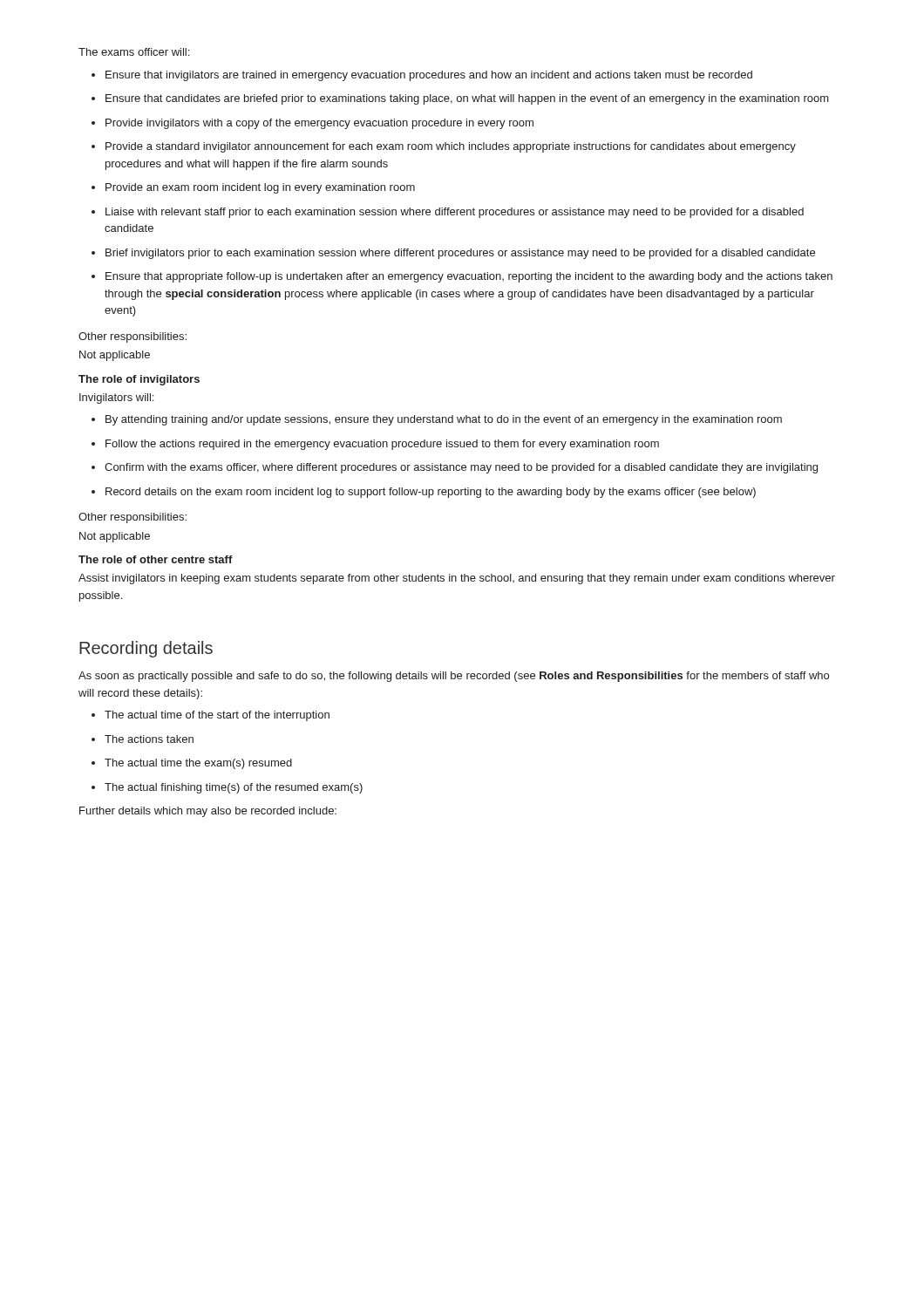Find "Recording details" on this page
Screen dimensions: 1308x924
click(x=146, y=648)
